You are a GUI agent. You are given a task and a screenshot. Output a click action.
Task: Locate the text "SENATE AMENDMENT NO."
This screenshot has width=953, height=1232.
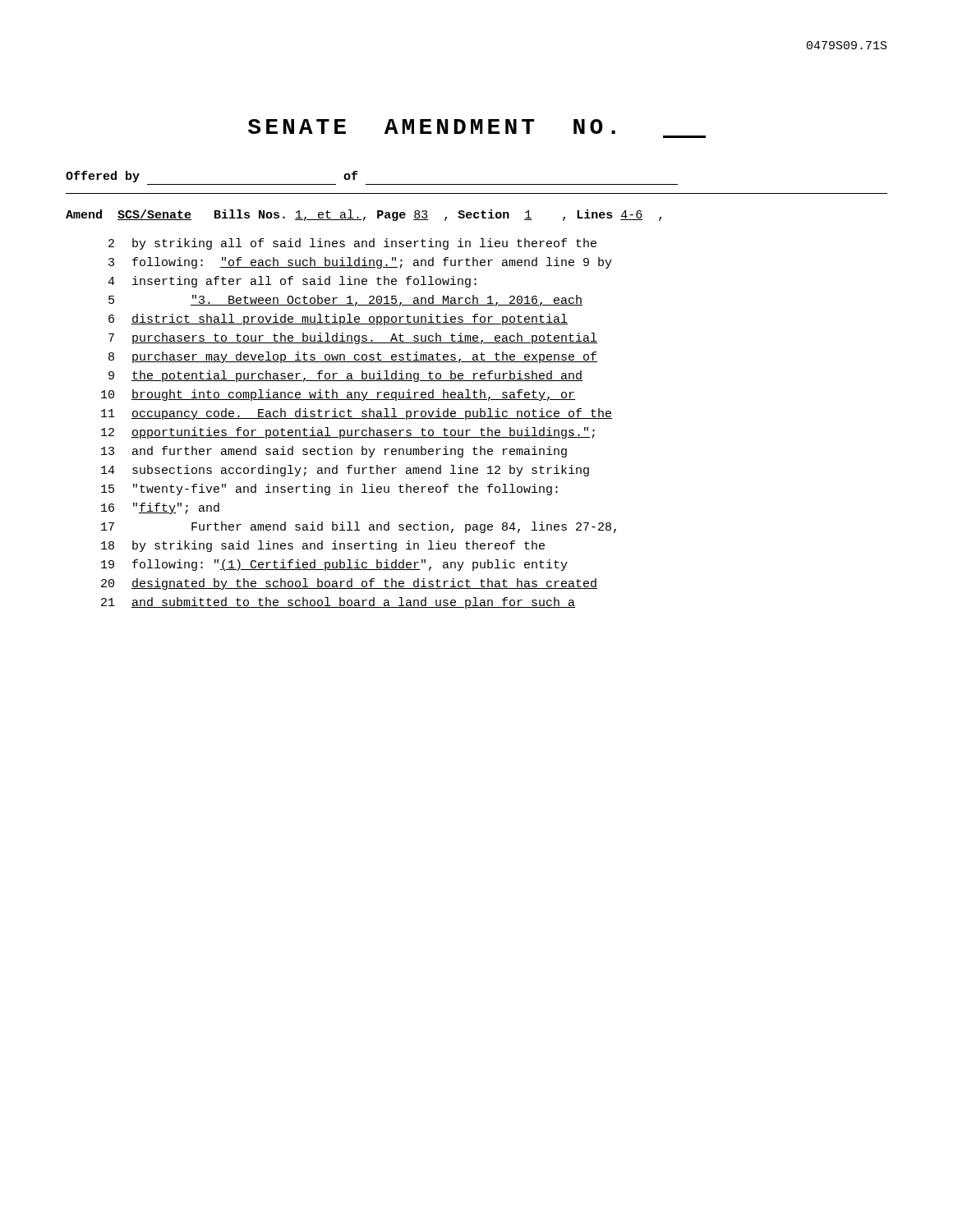click(x=476, y=128)
